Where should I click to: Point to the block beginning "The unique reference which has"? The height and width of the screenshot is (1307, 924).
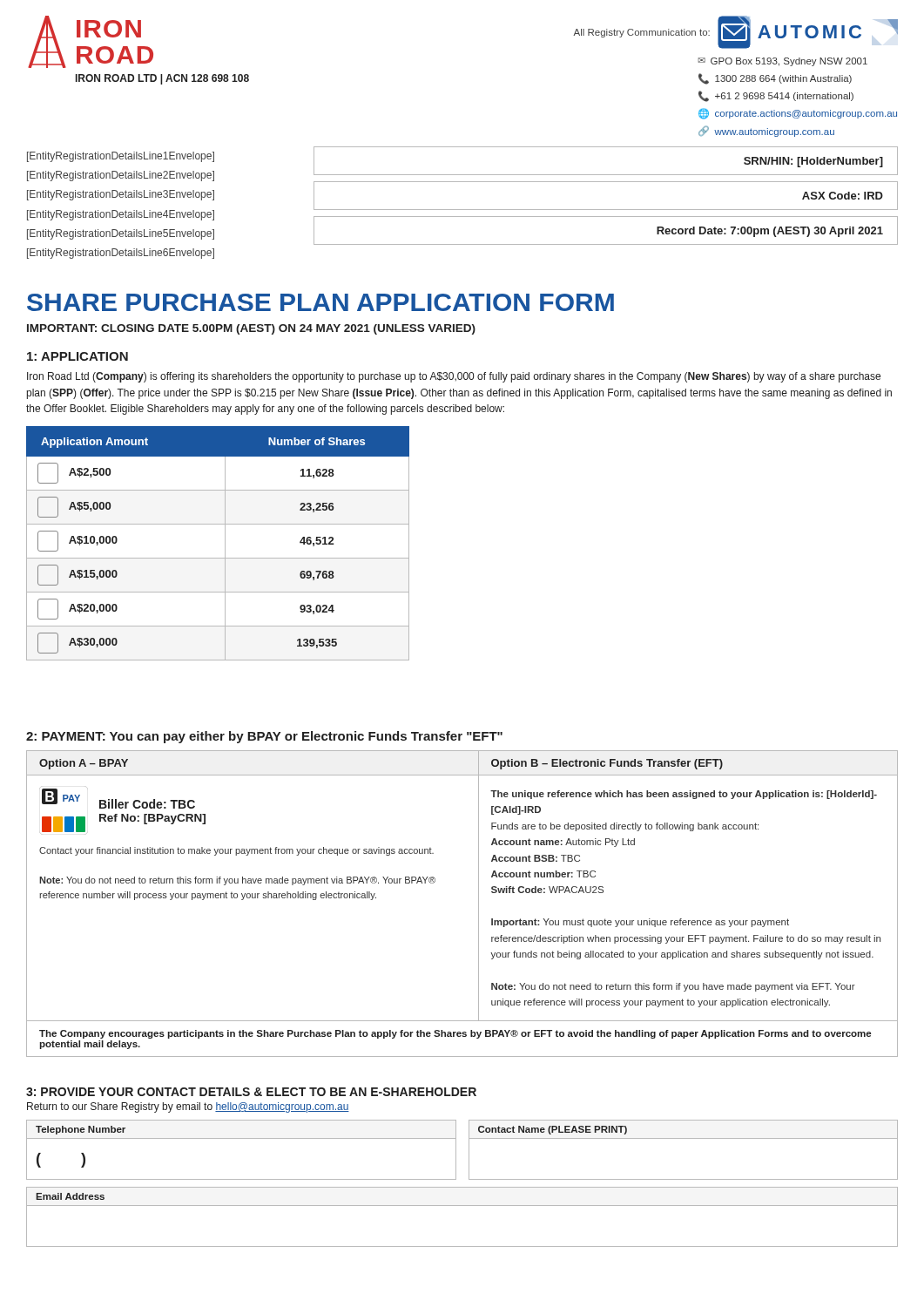(684, 795)
